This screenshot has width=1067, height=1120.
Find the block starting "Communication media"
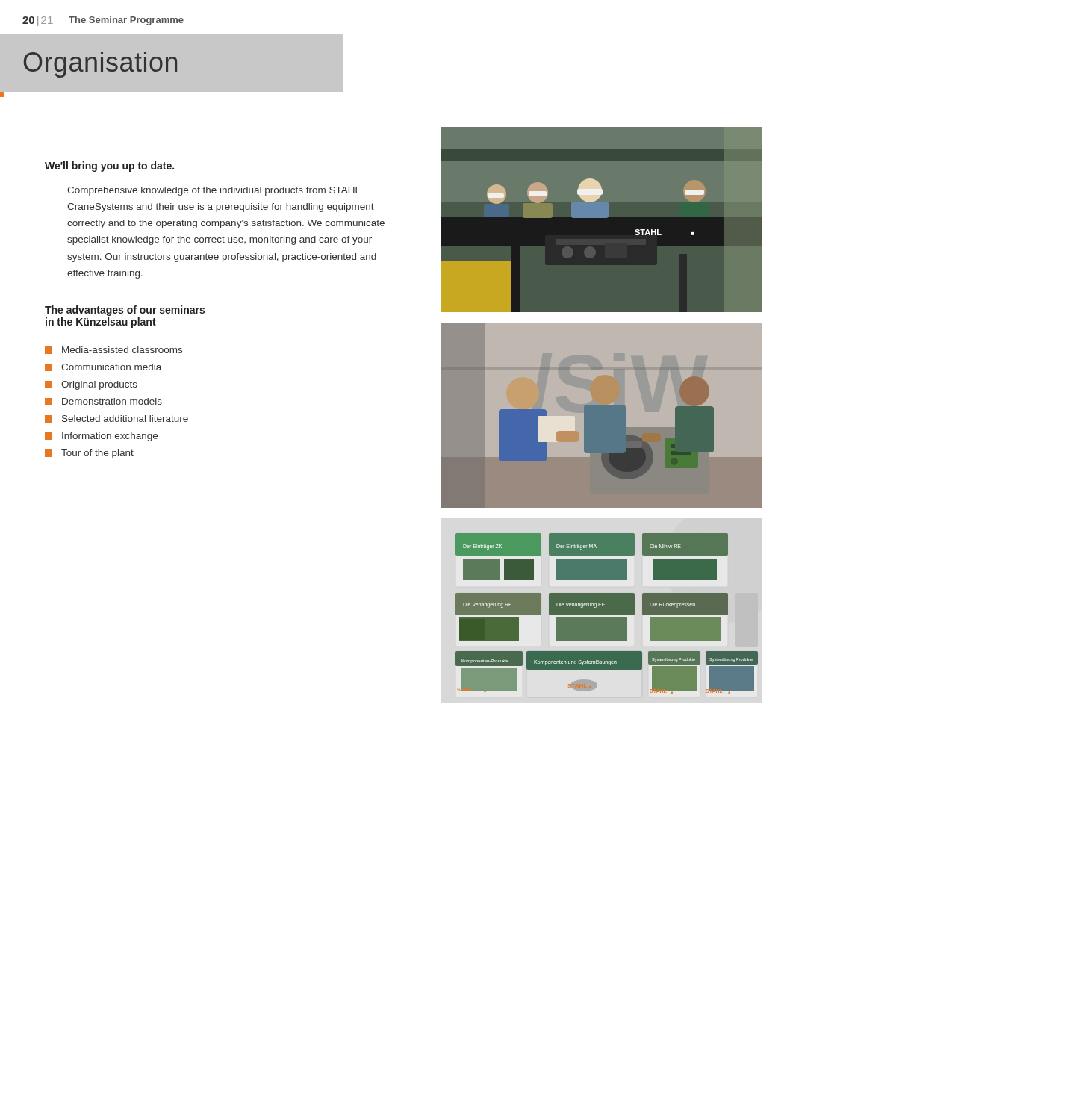103,367
